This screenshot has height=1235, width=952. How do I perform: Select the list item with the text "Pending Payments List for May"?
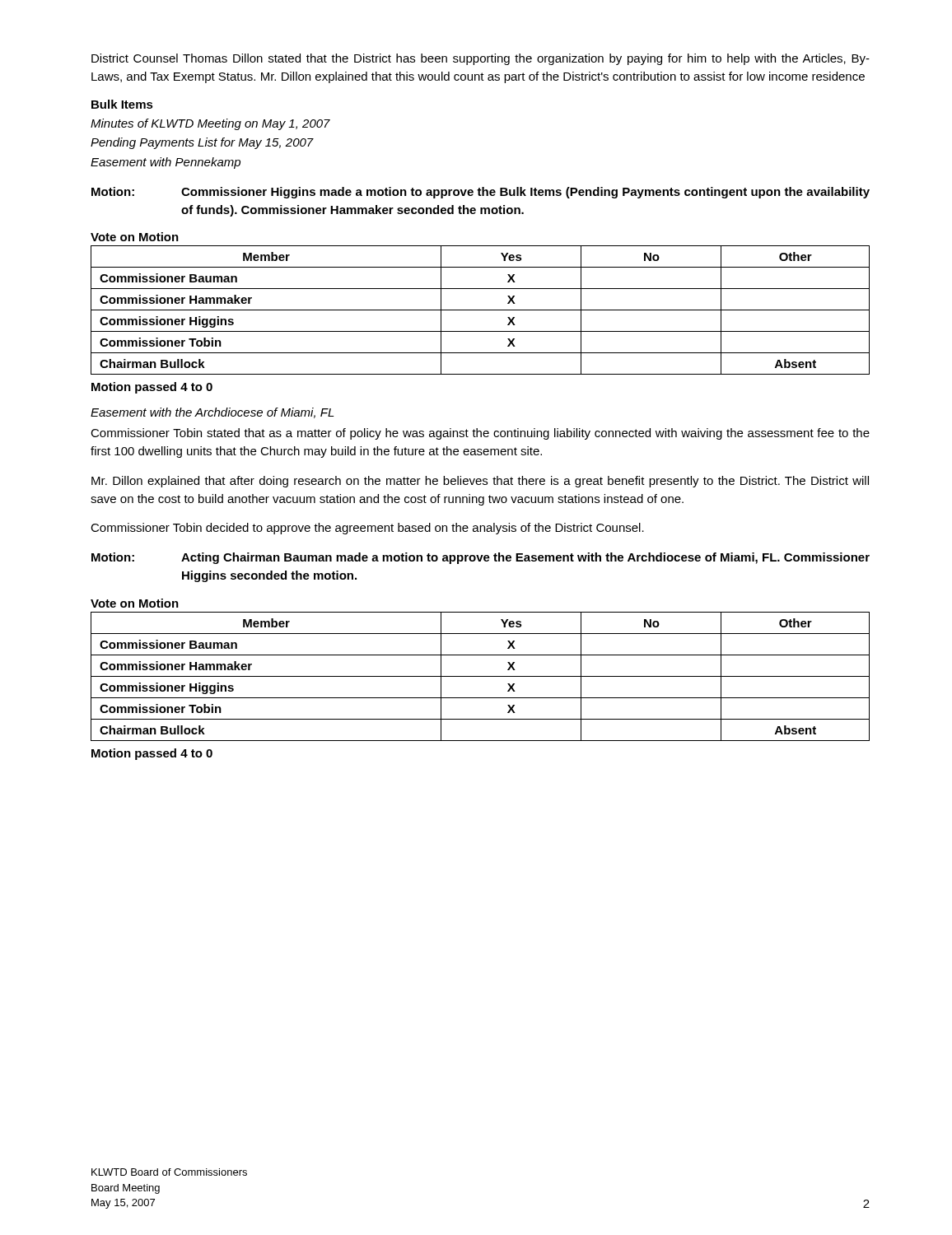202,142
